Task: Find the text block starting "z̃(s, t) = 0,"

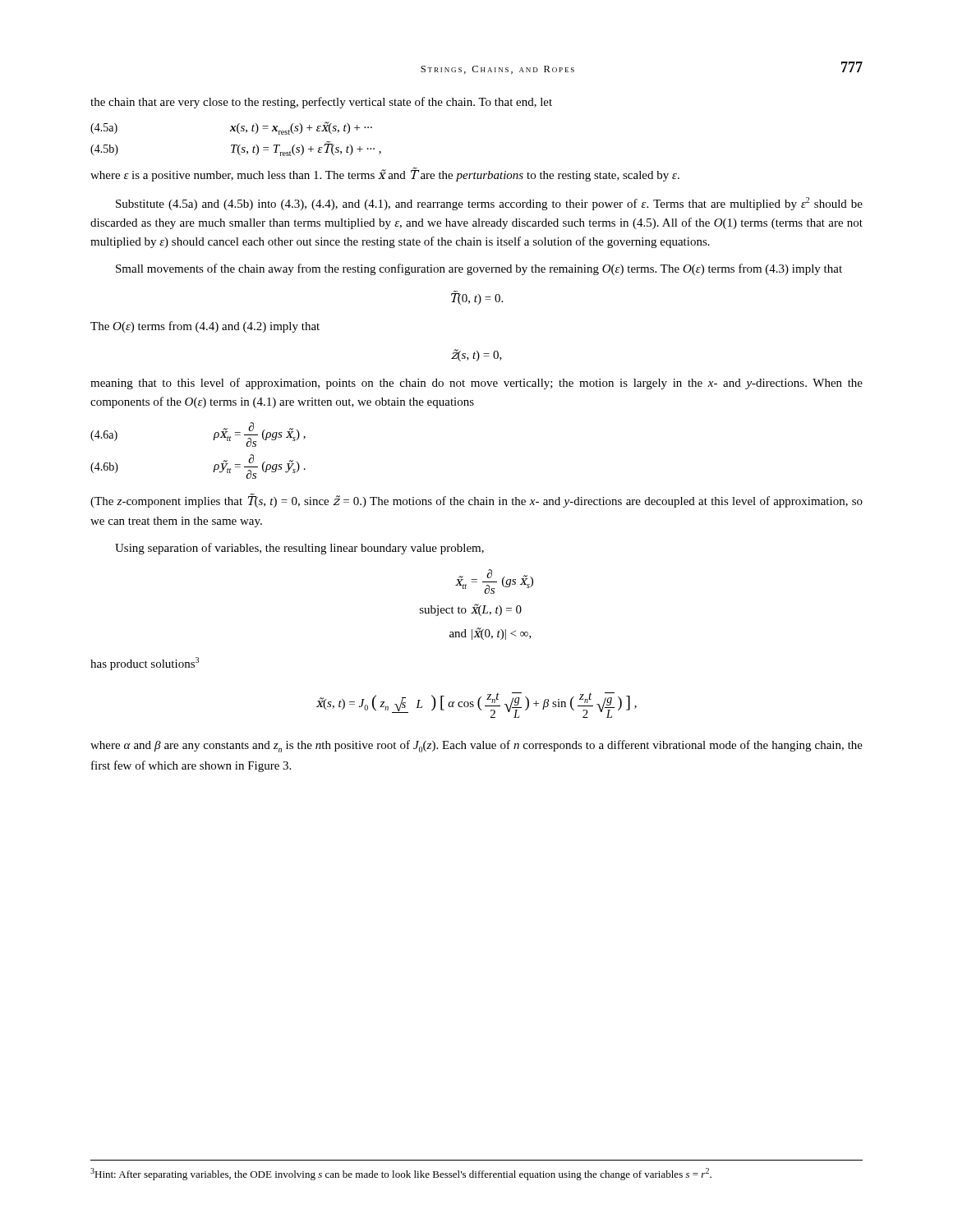Action: [x=476, y=355]
